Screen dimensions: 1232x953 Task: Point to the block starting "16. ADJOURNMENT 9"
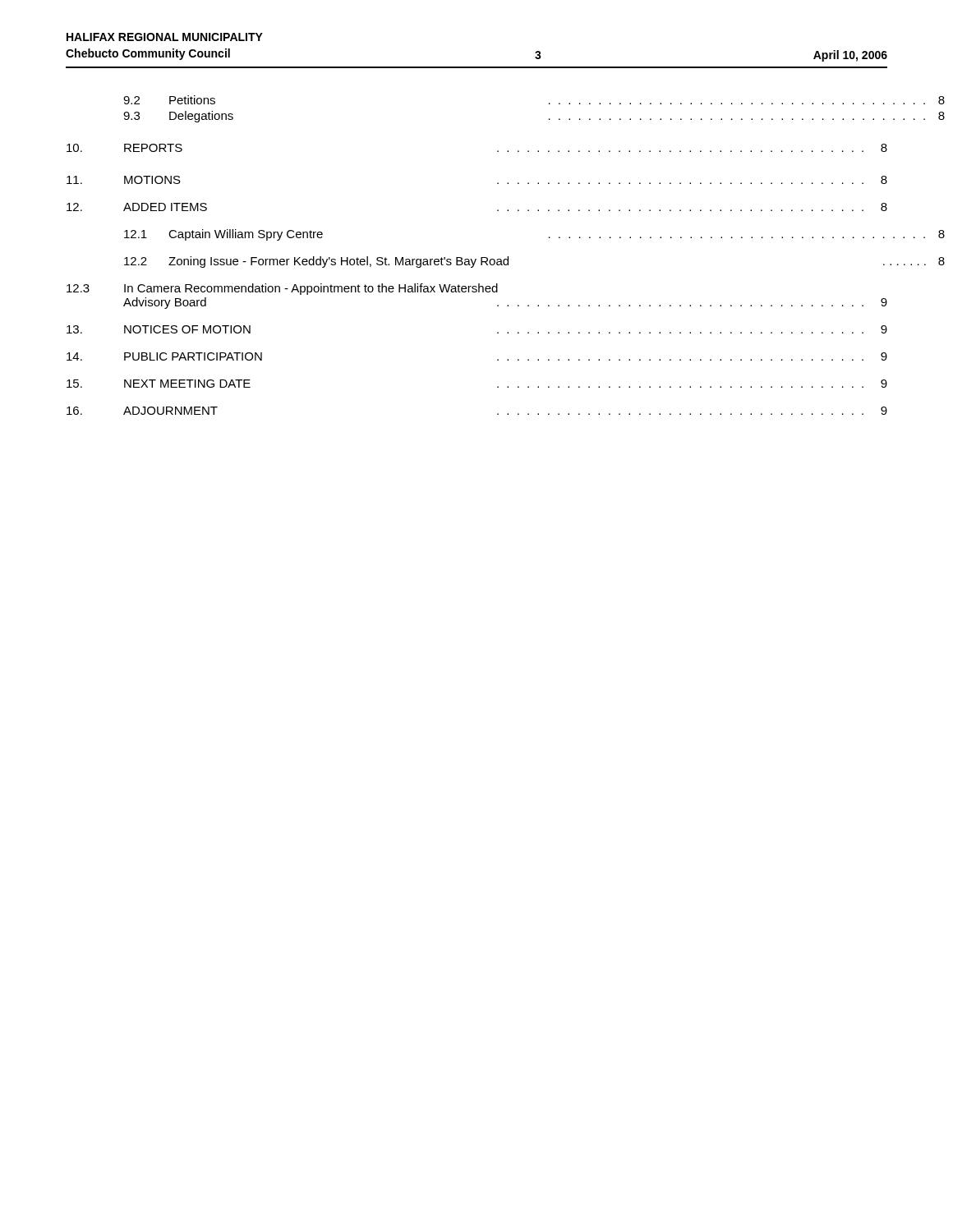[x=75, y=410]
